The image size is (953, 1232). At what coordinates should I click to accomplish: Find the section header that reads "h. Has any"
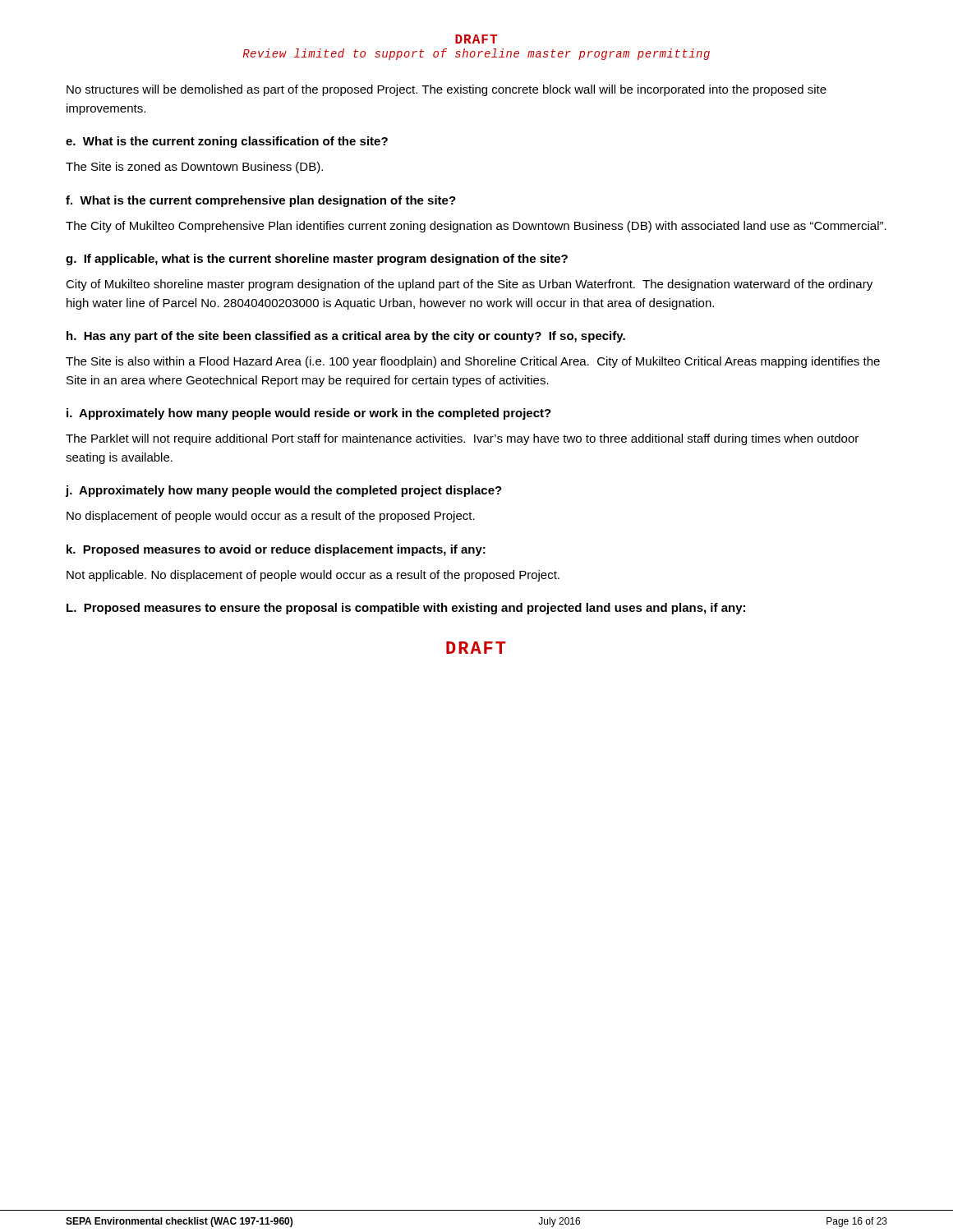pyautogui.click(x=346, y=336)
